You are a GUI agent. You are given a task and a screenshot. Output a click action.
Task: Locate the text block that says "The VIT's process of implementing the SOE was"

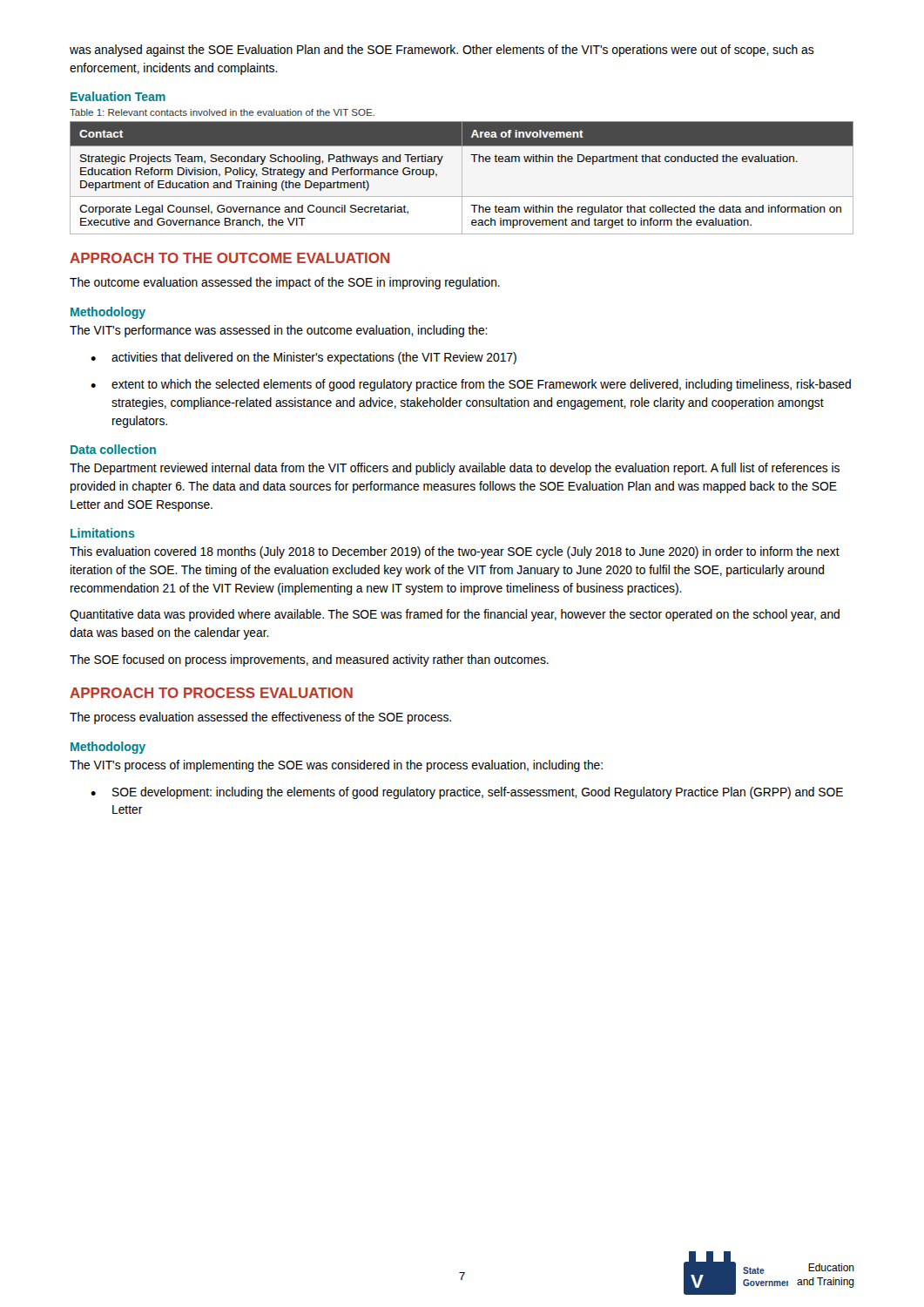click(x=337, y=766)
